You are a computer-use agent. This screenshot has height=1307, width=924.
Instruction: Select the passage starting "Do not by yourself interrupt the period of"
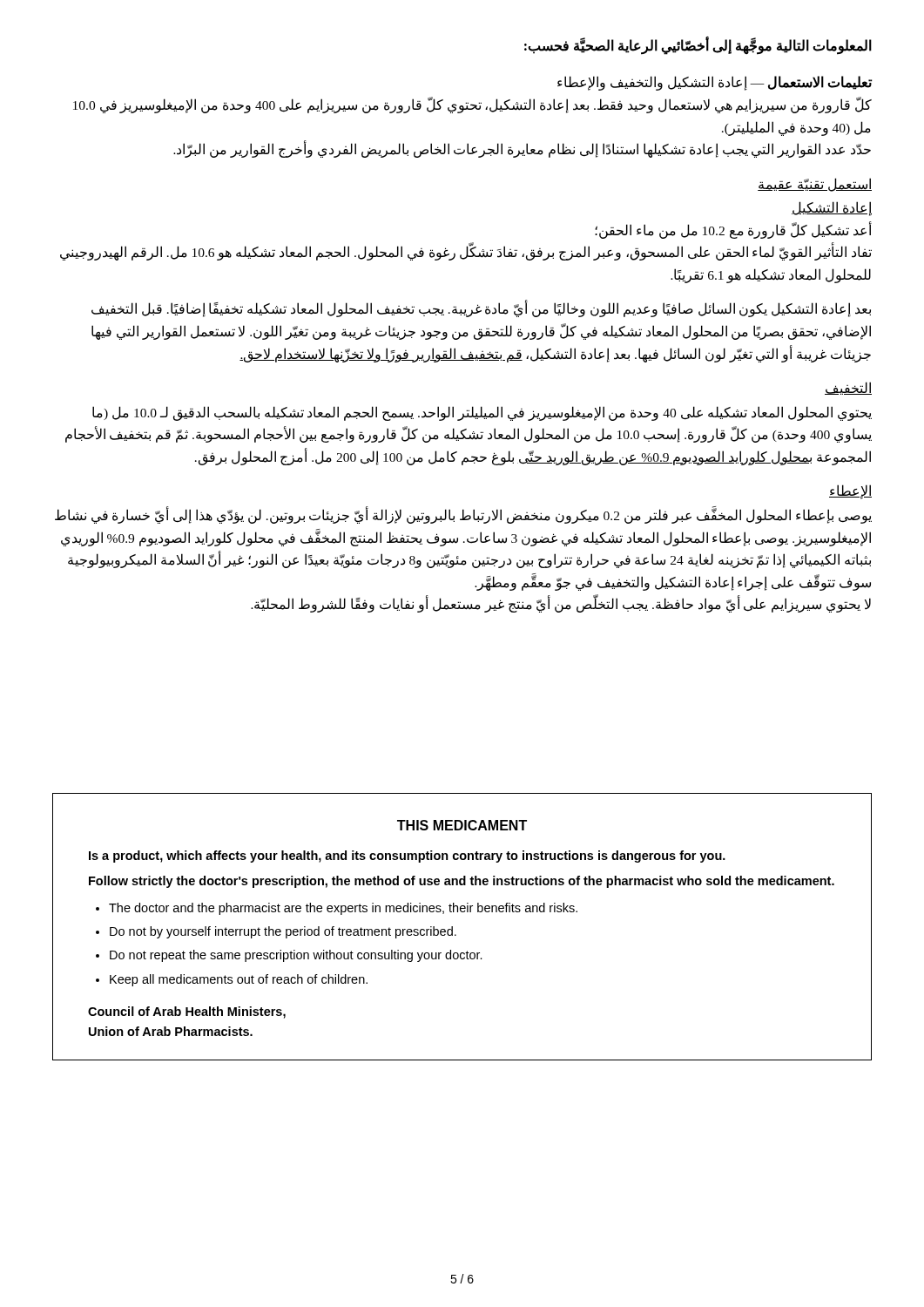(x=283, y=932)
